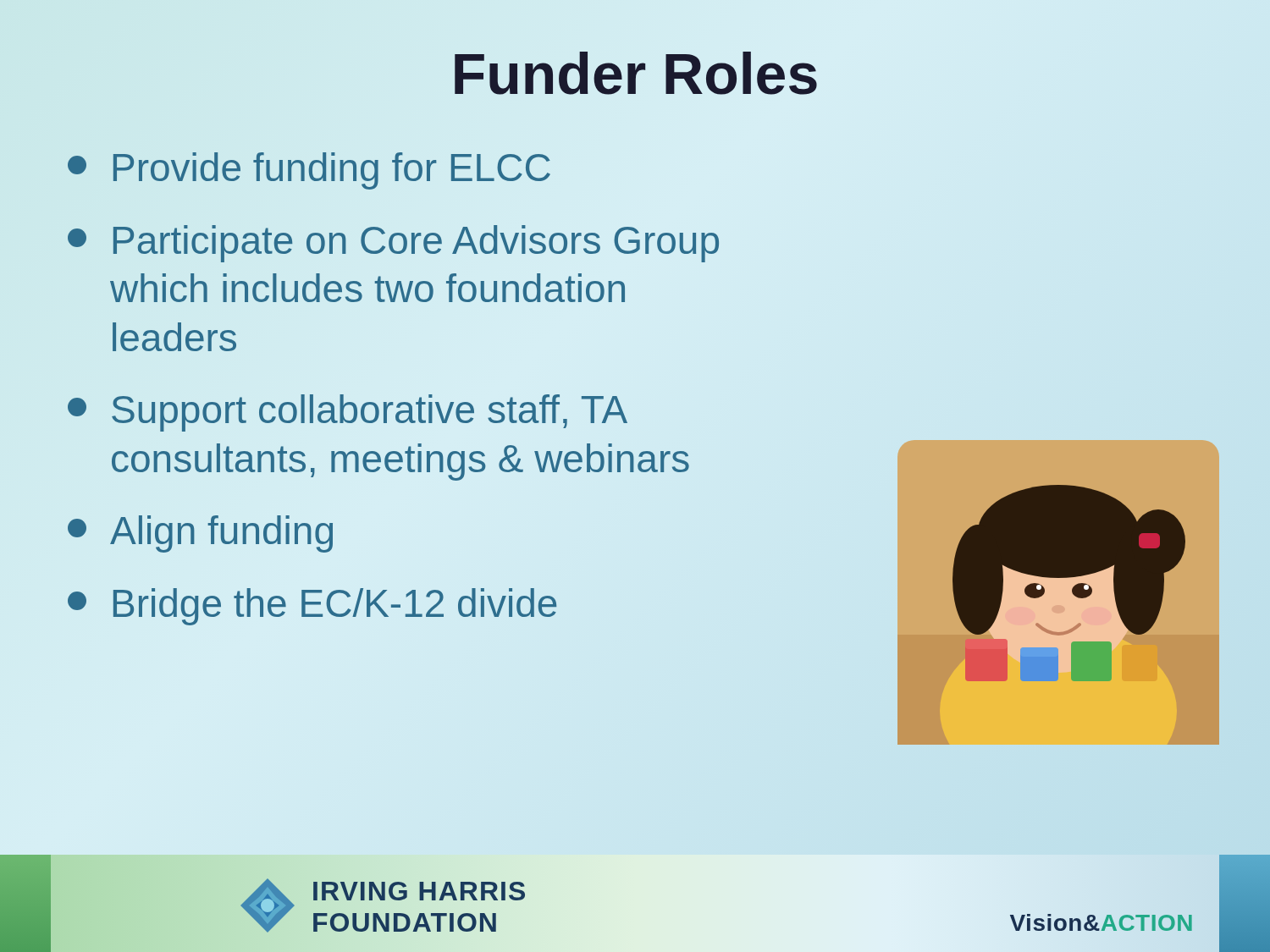Click on the photo
The image size is (1270, 952).
(1058, 592)
